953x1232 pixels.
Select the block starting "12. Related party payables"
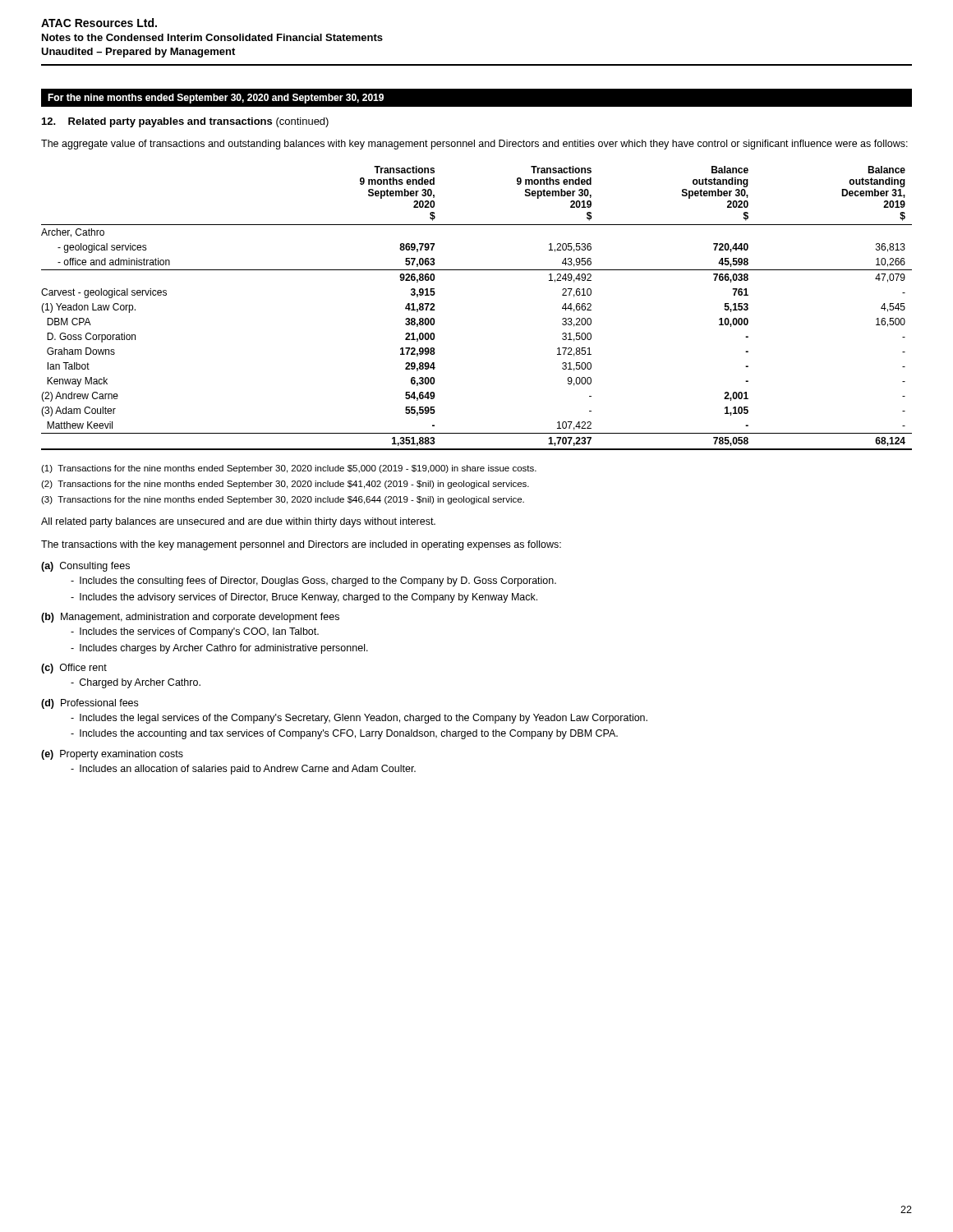click(185, 121)
